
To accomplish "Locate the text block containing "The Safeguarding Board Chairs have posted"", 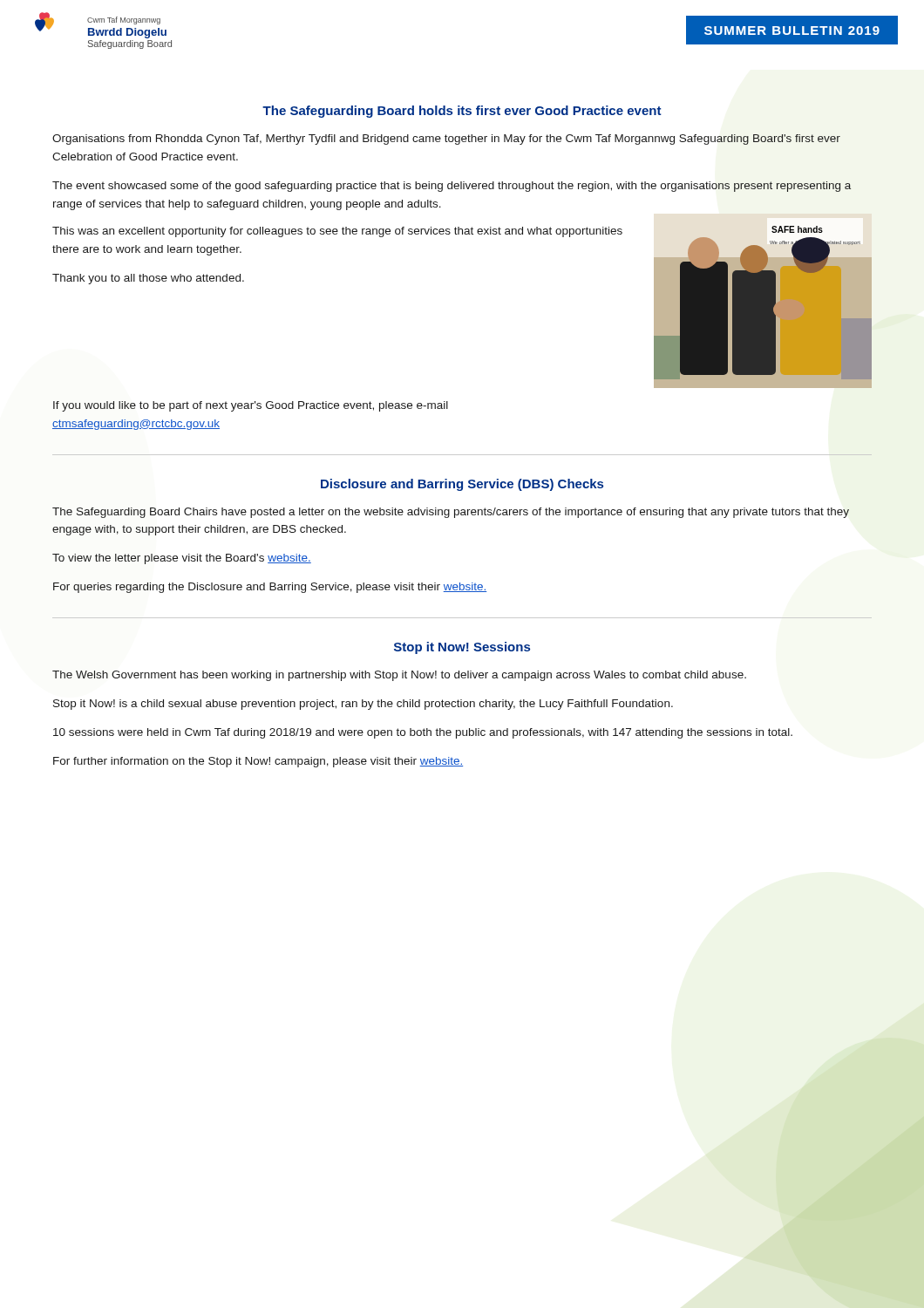I will point(451,520).
